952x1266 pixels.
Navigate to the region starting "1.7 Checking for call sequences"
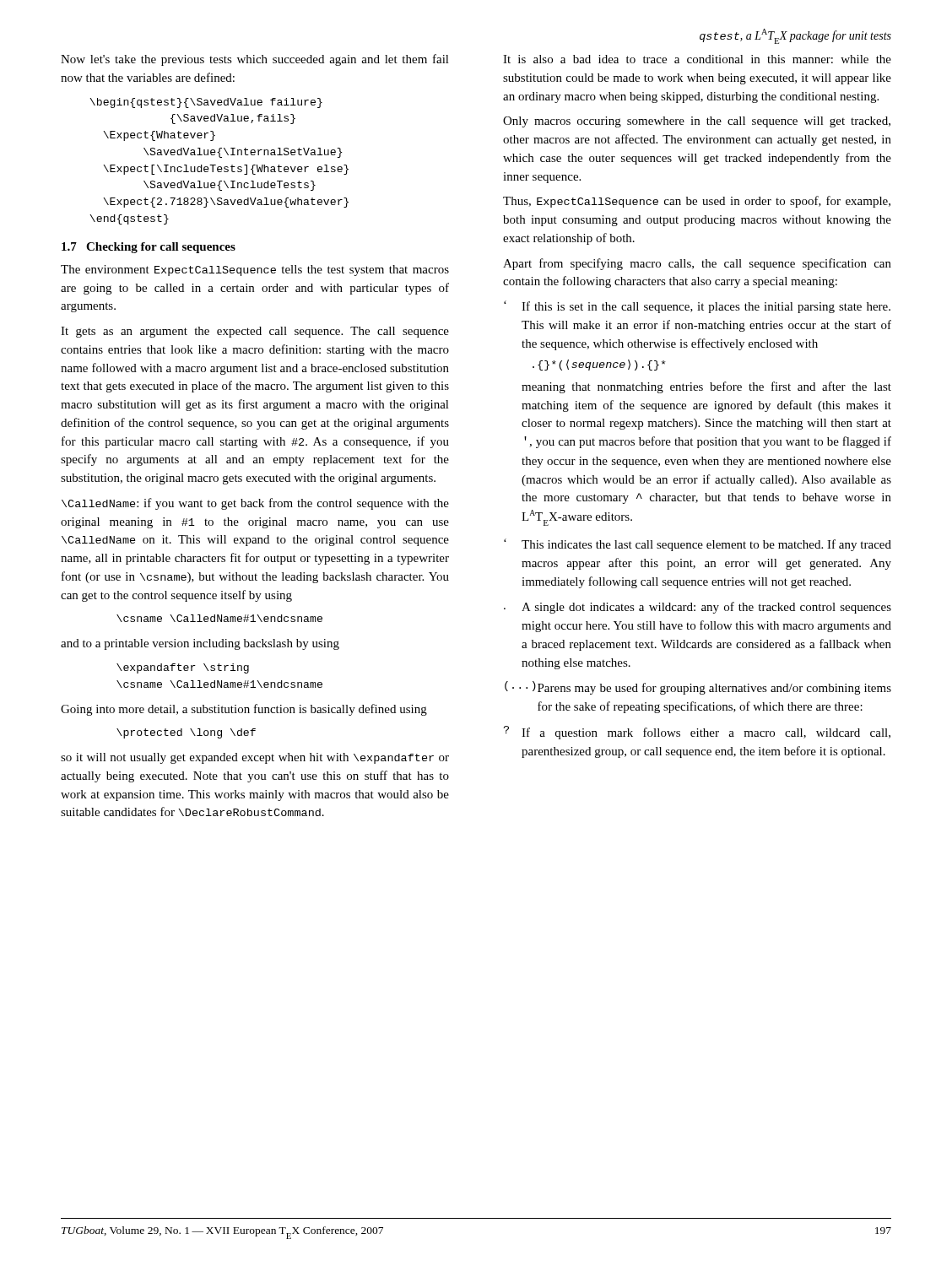[148, 246]
